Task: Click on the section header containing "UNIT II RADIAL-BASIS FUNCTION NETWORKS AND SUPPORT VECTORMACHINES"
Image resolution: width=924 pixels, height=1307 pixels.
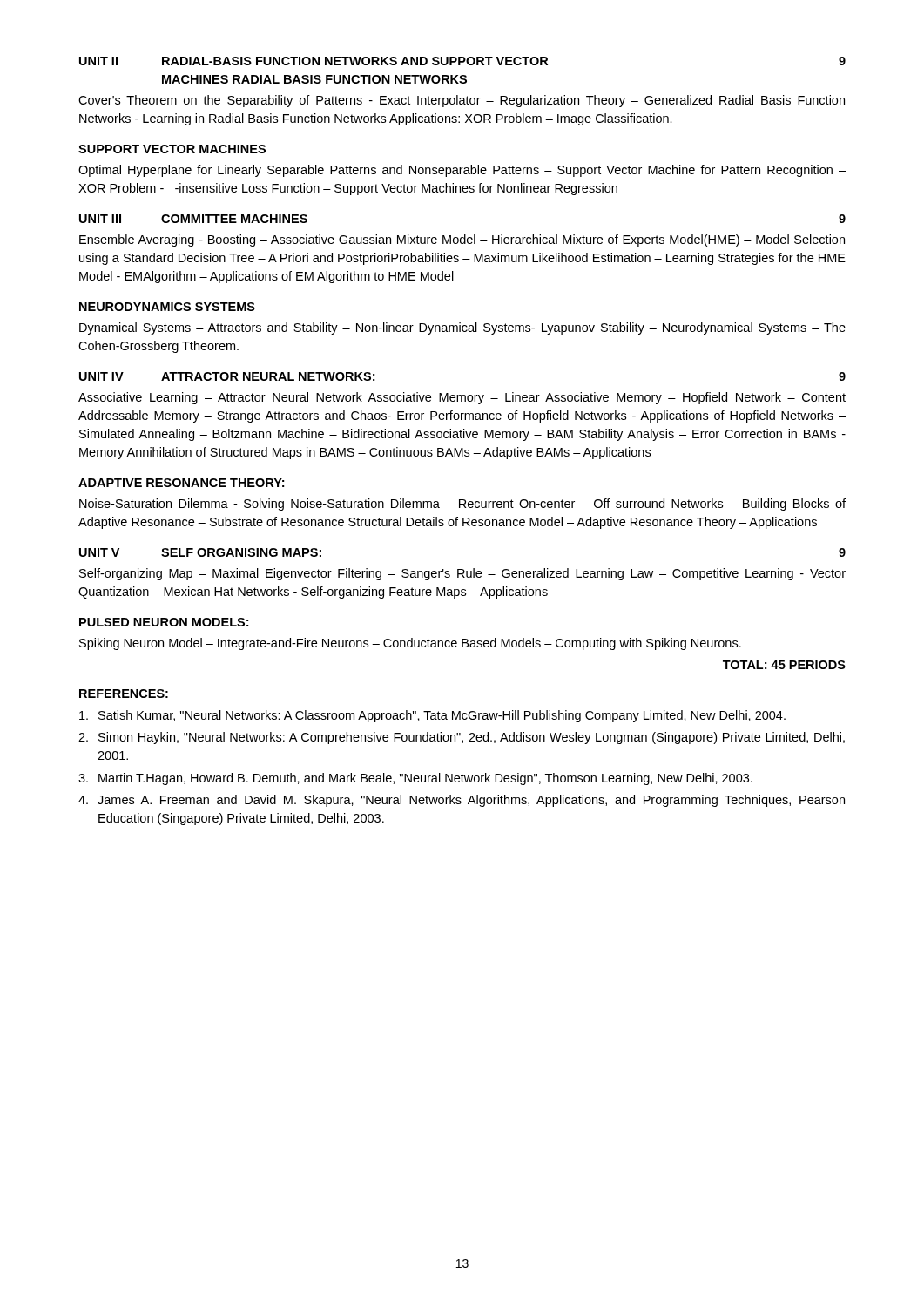Action: pos(462,71)
